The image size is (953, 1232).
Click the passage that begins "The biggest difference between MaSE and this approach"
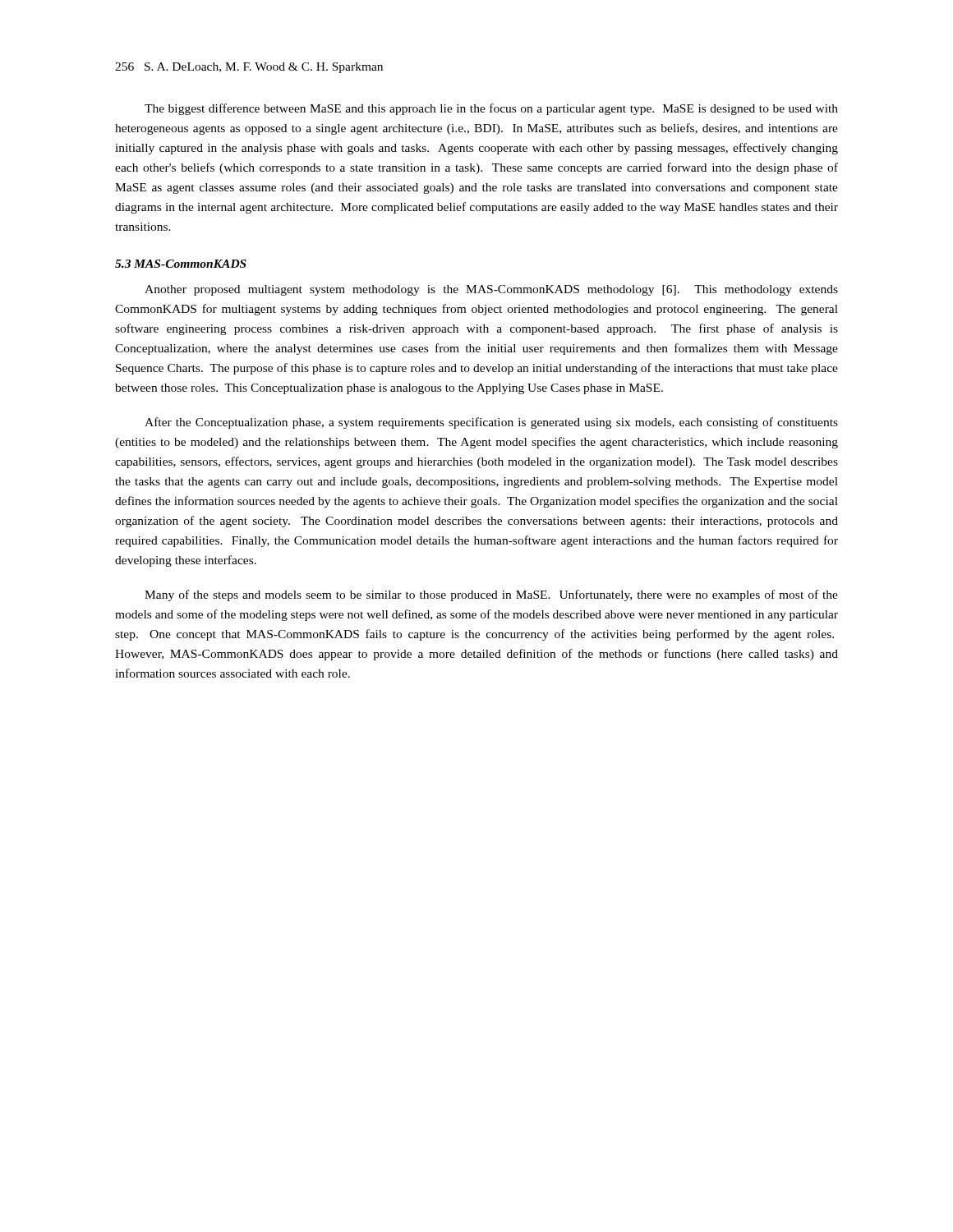476,167
